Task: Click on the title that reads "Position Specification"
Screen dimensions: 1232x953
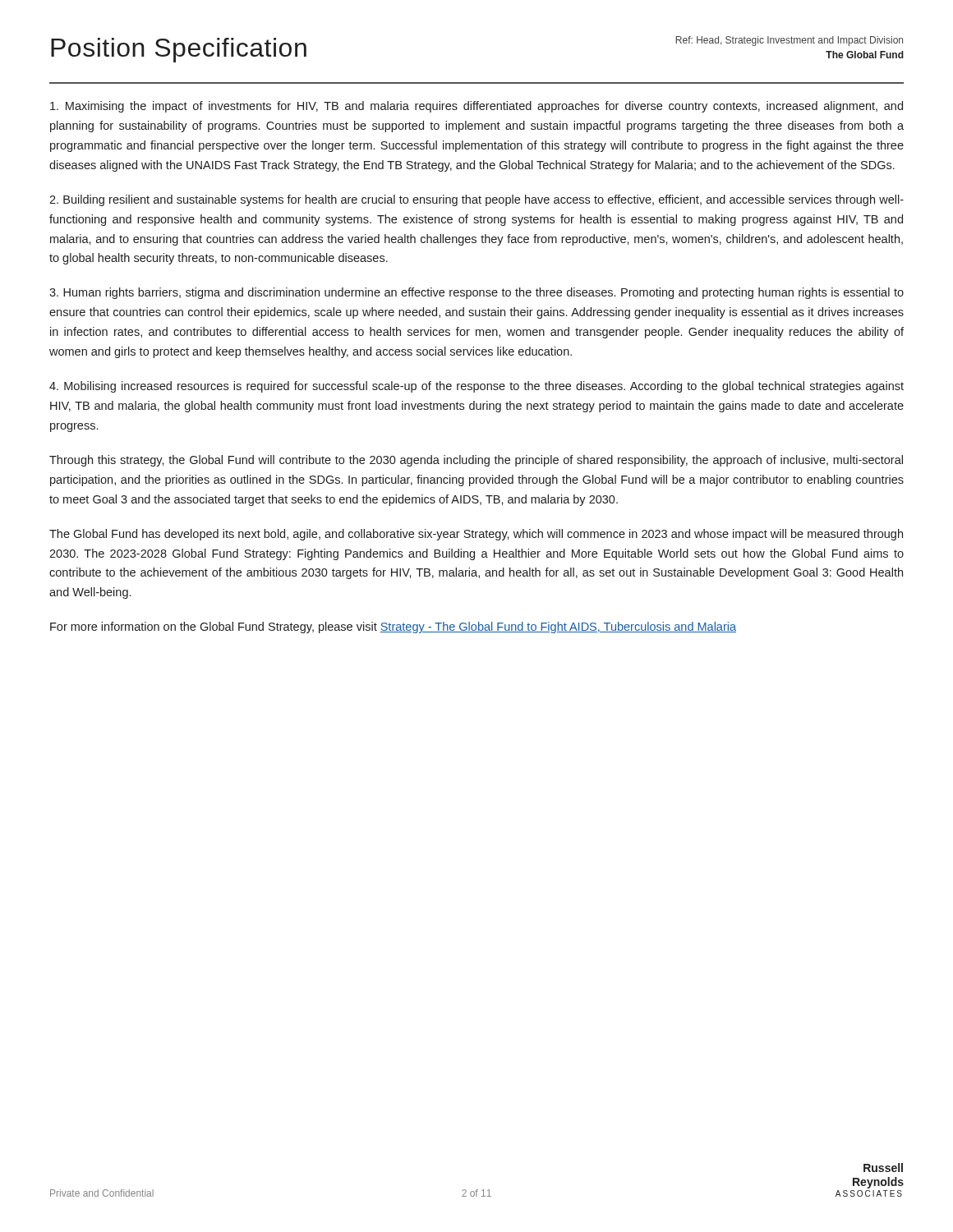Action: pos(179,48)
